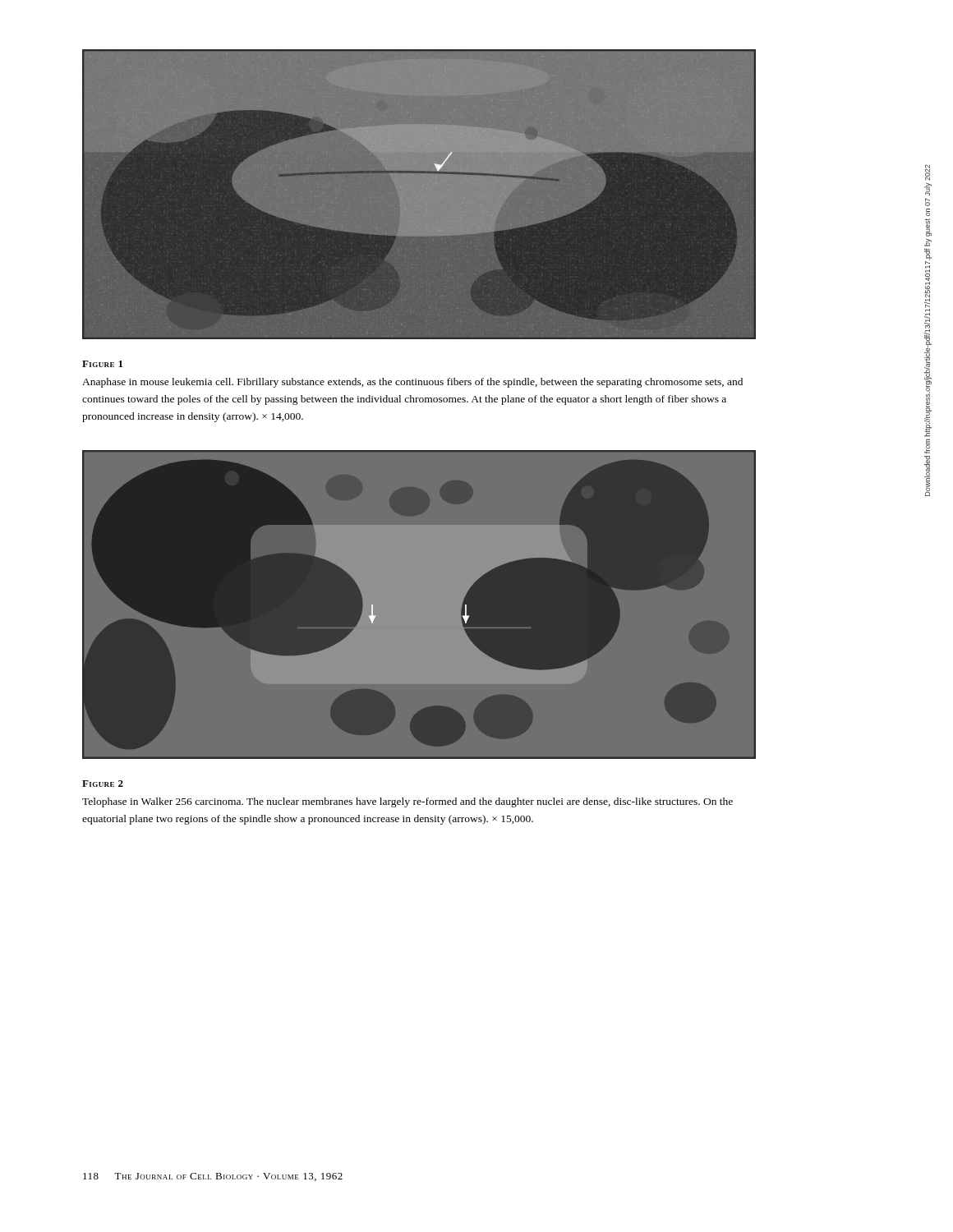The width and height of the screenshot is (953, 1232).
Task: Locate the caption that opens with "Figure 1 Anaphase in mouse leukemia cell. Fibrillary"
Action: (419, 391)
